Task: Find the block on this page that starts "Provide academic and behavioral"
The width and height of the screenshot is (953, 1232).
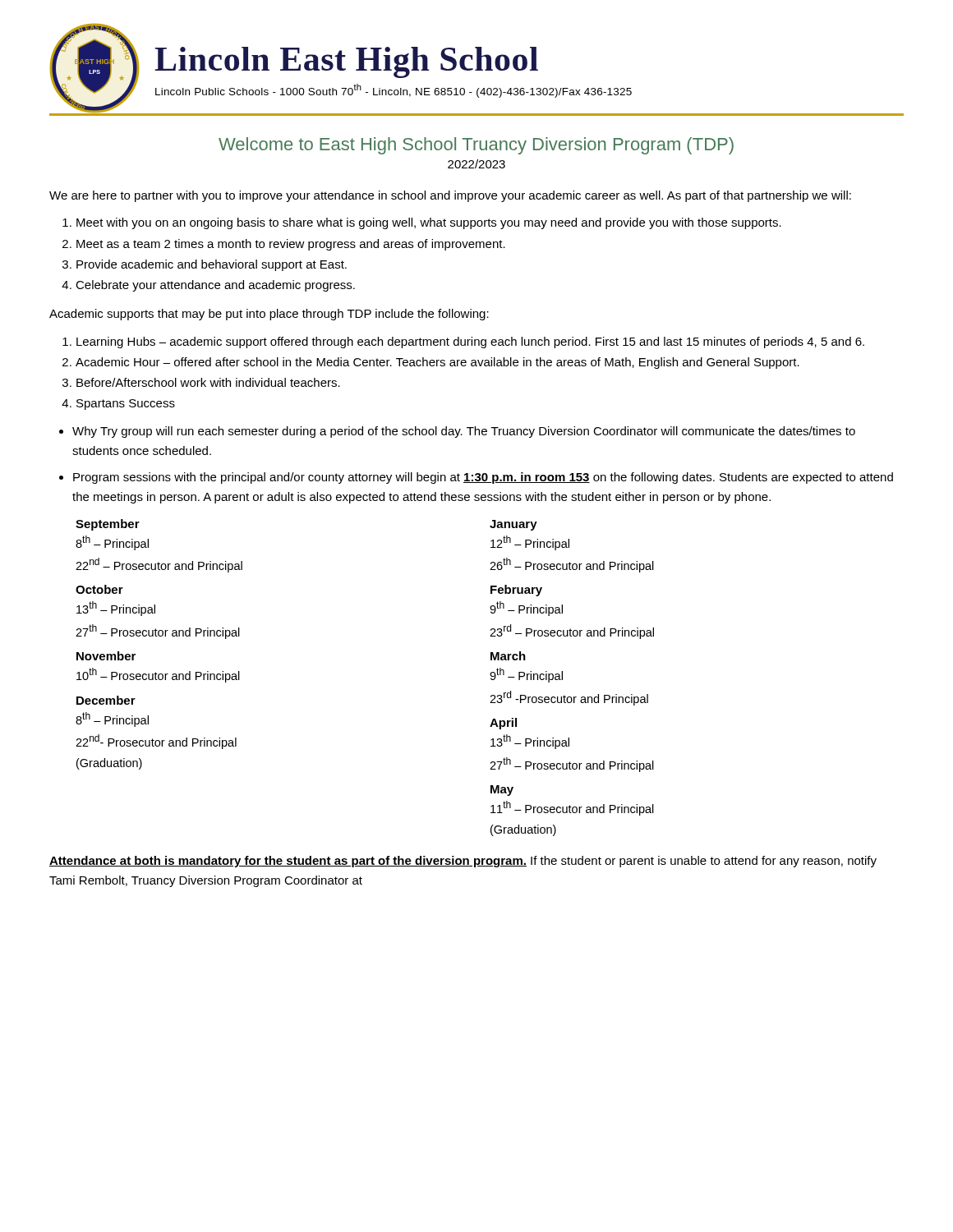Action: [x=205, y=265]
